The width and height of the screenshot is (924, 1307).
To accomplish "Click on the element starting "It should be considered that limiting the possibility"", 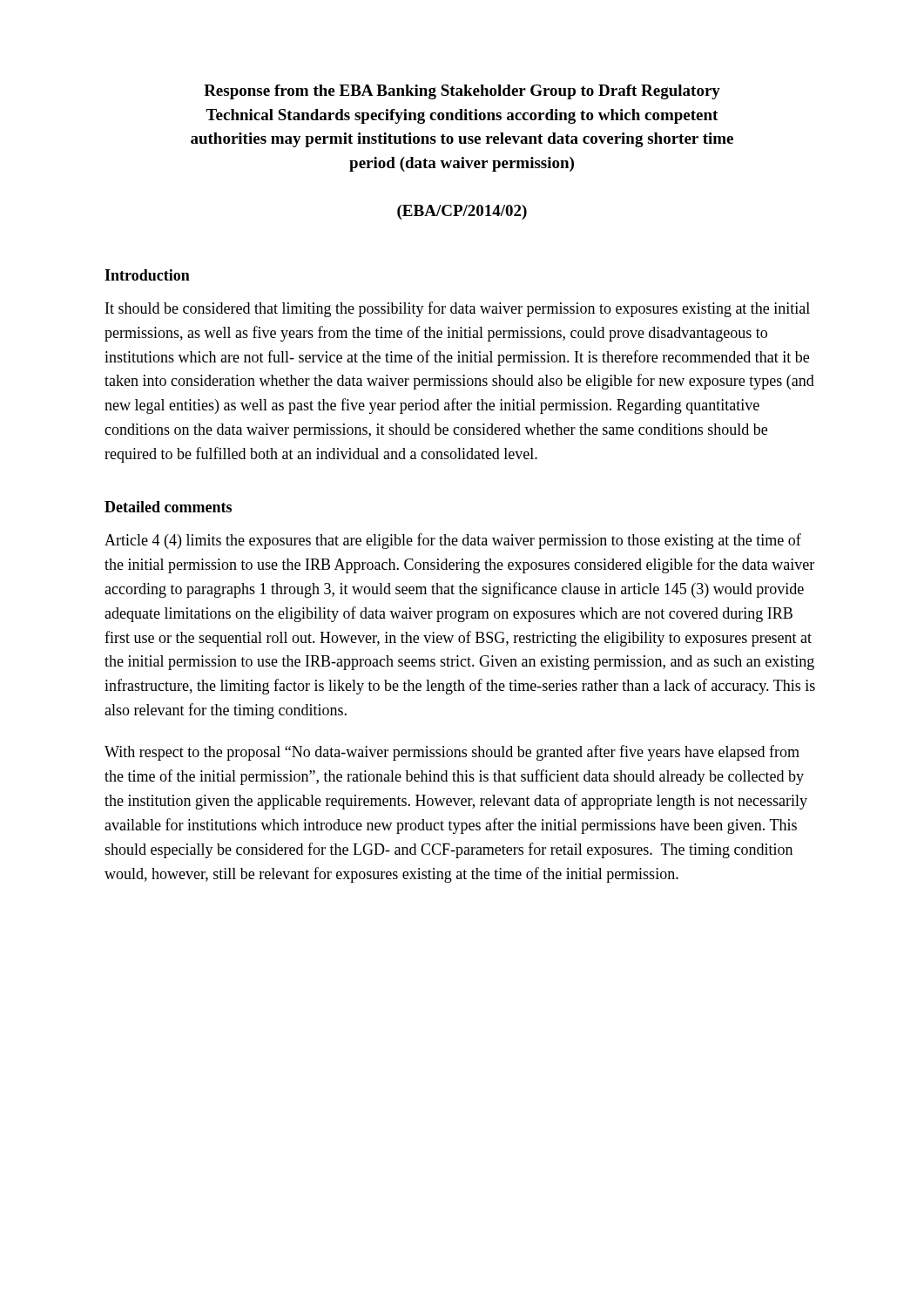I will 459,381.
